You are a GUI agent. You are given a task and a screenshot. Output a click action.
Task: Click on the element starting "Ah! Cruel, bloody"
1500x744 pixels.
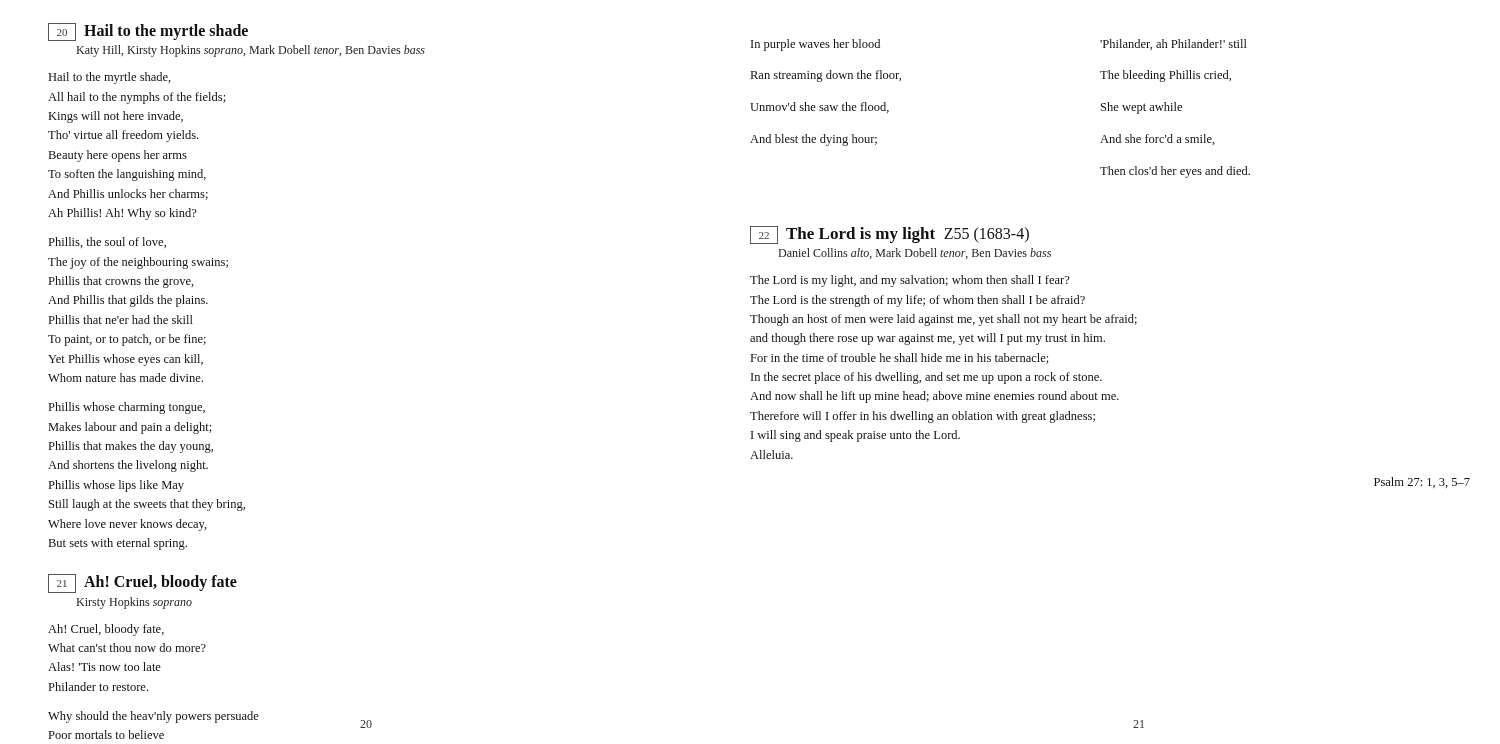(x=106, y=630)
